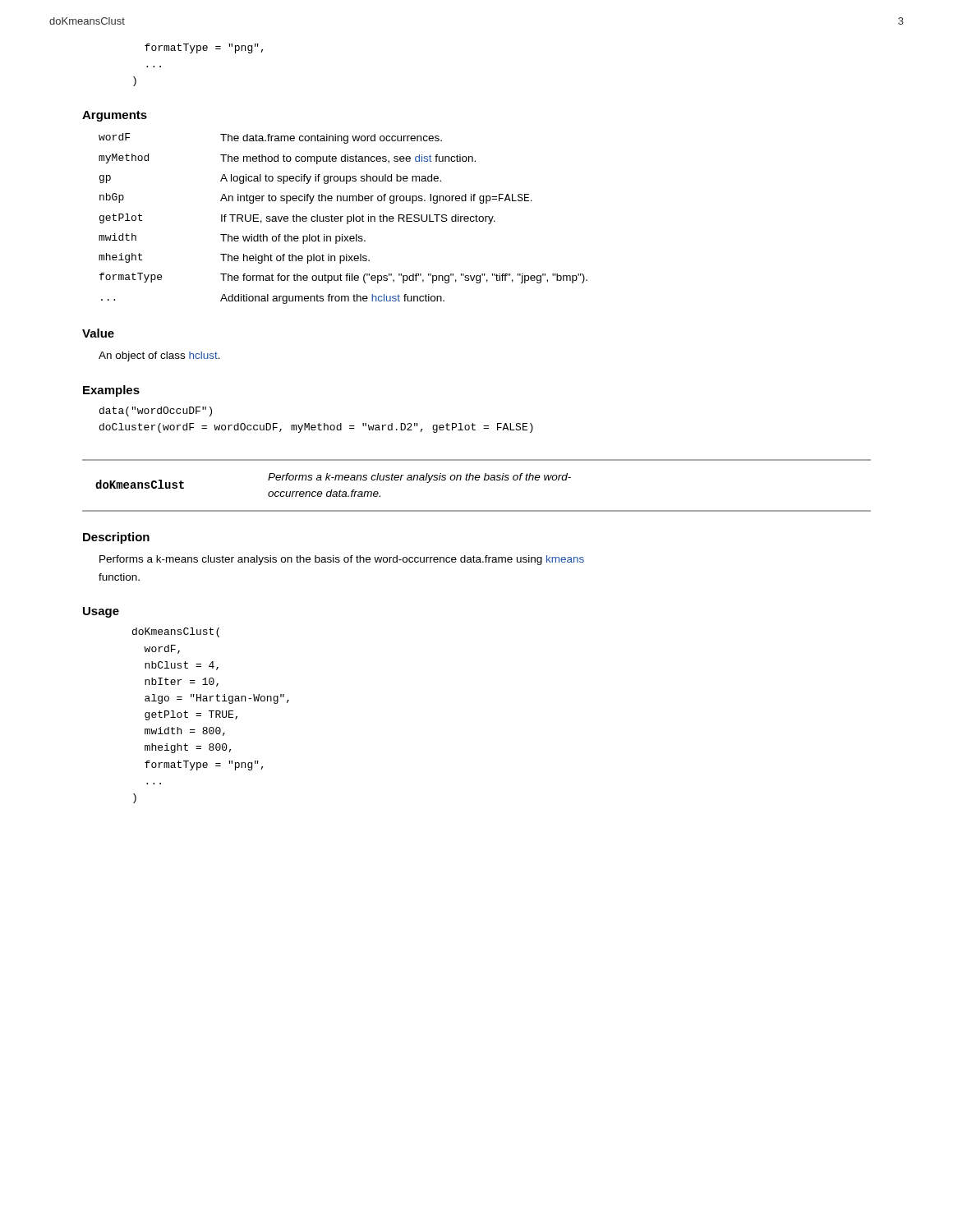The height and width of the screenshot is (1232, 953).
Task: Click on the text block starting "formatType = "png","
Action: [204, 48]
